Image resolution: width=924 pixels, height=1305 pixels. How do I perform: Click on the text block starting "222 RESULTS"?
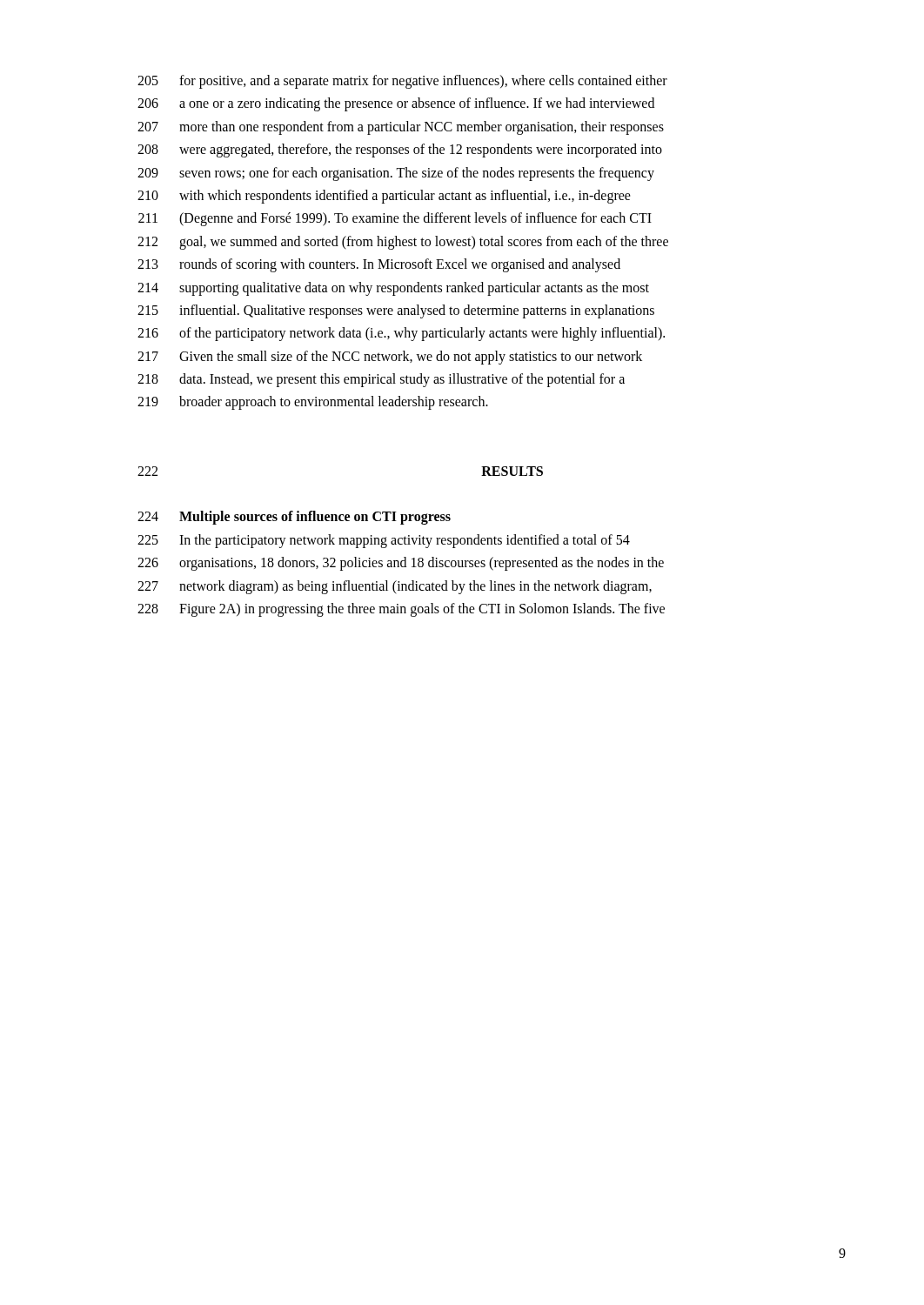pos(479,471)
